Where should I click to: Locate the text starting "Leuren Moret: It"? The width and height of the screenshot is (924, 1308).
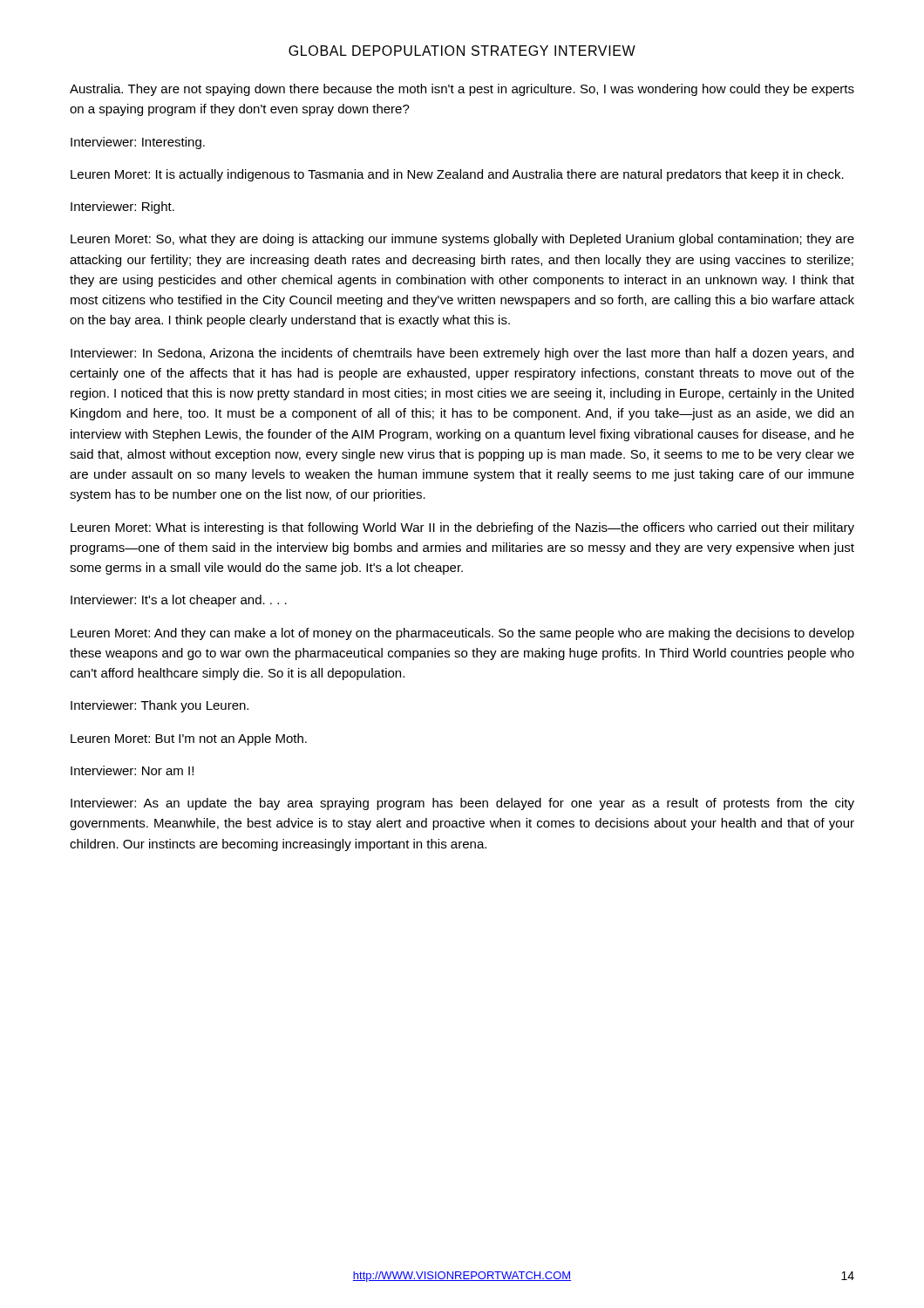tap(457, 174)
